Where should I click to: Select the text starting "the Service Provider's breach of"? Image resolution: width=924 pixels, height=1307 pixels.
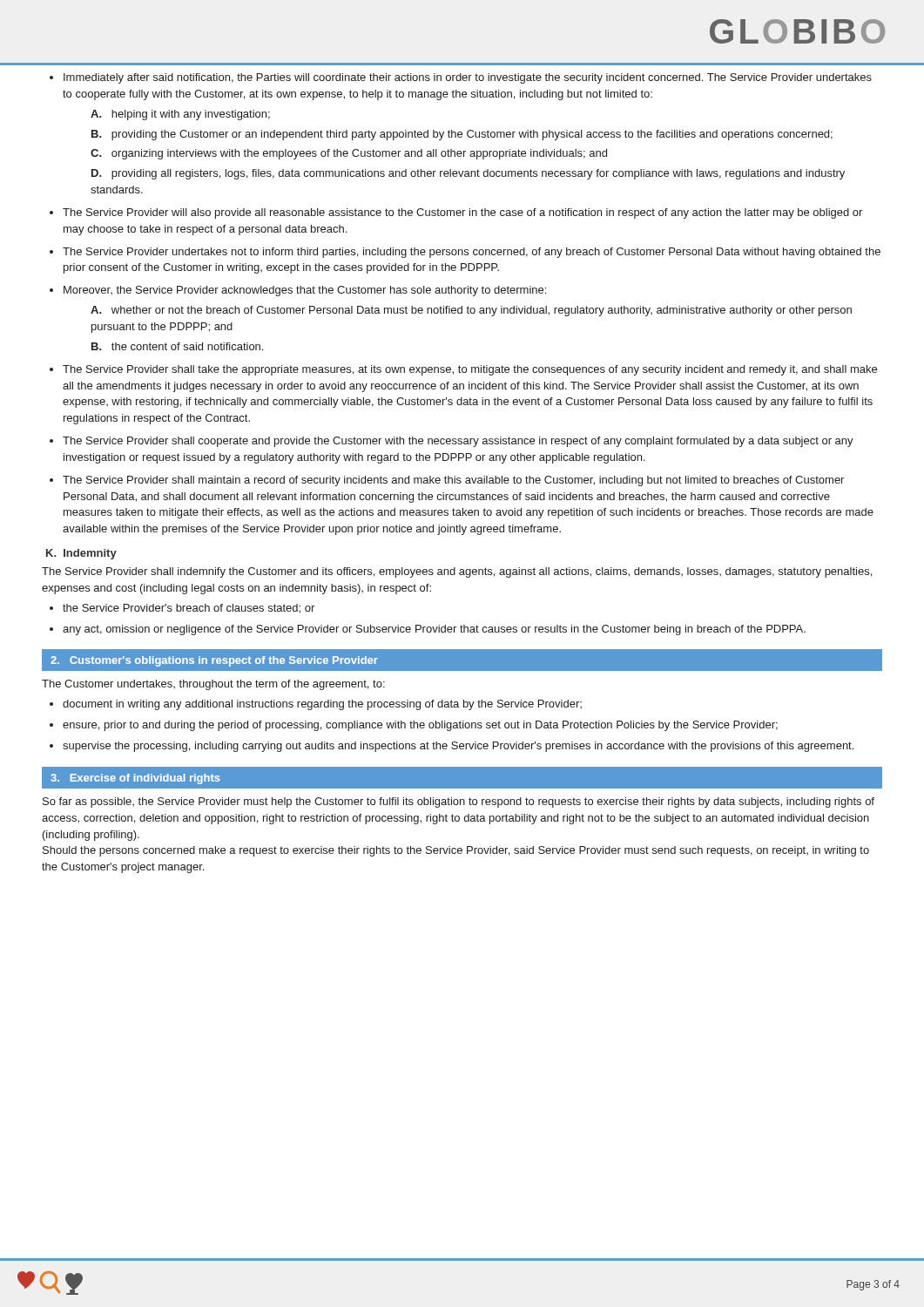pos(182,609)
